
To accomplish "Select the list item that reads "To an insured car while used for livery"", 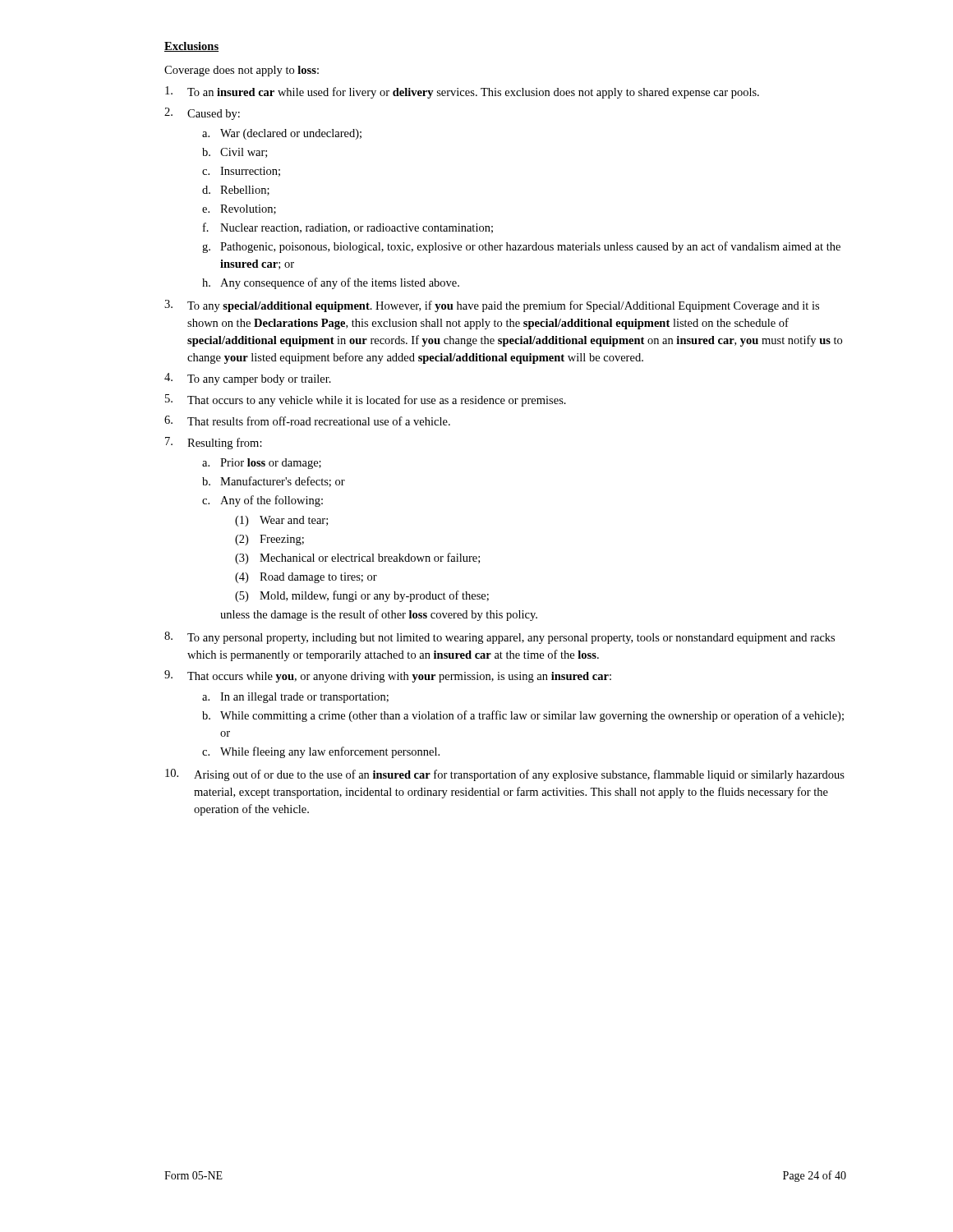I will point(505,92).
